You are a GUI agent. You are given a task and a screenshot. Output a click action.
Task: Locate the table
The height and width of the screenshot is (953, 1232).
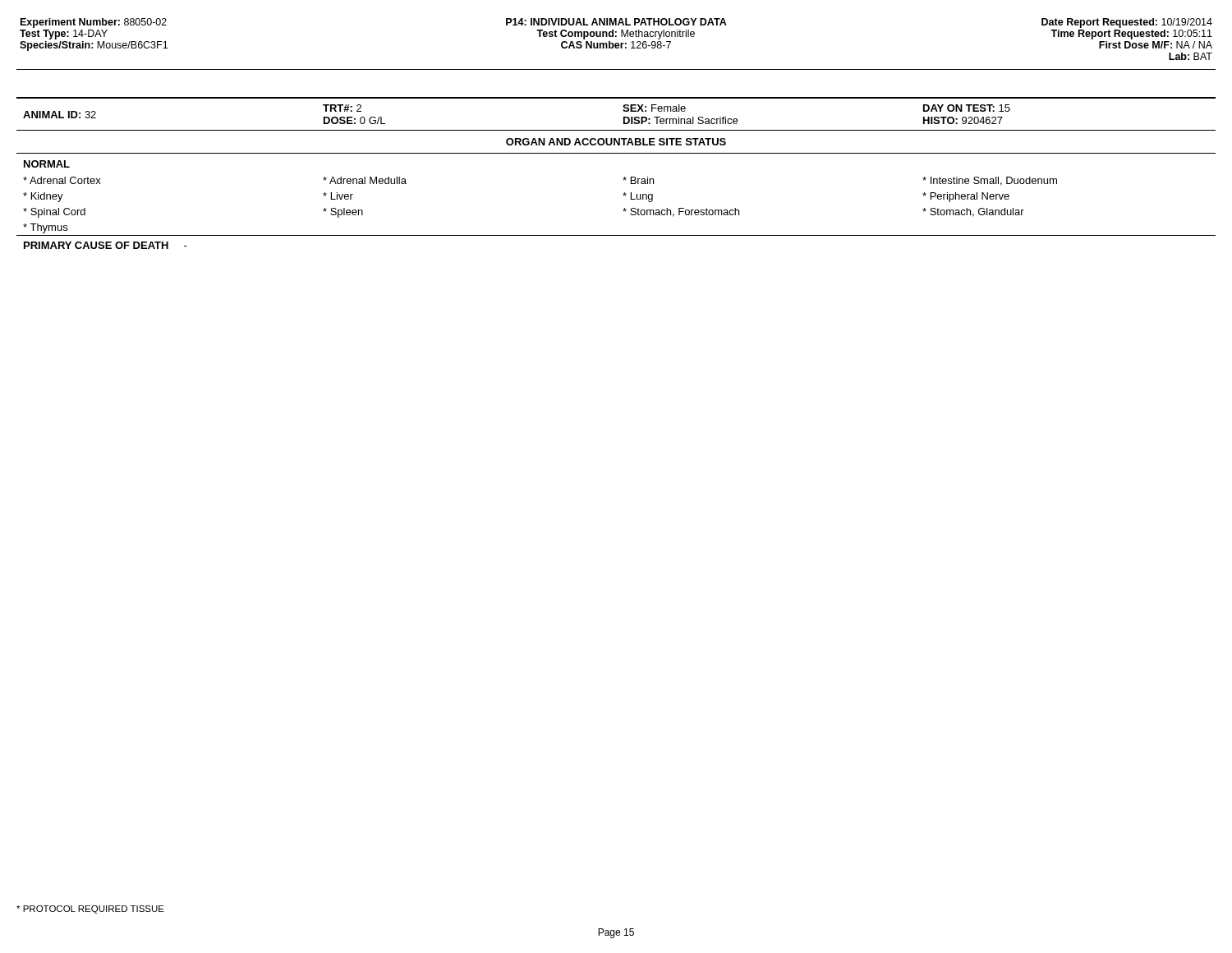tap(616, 176)
